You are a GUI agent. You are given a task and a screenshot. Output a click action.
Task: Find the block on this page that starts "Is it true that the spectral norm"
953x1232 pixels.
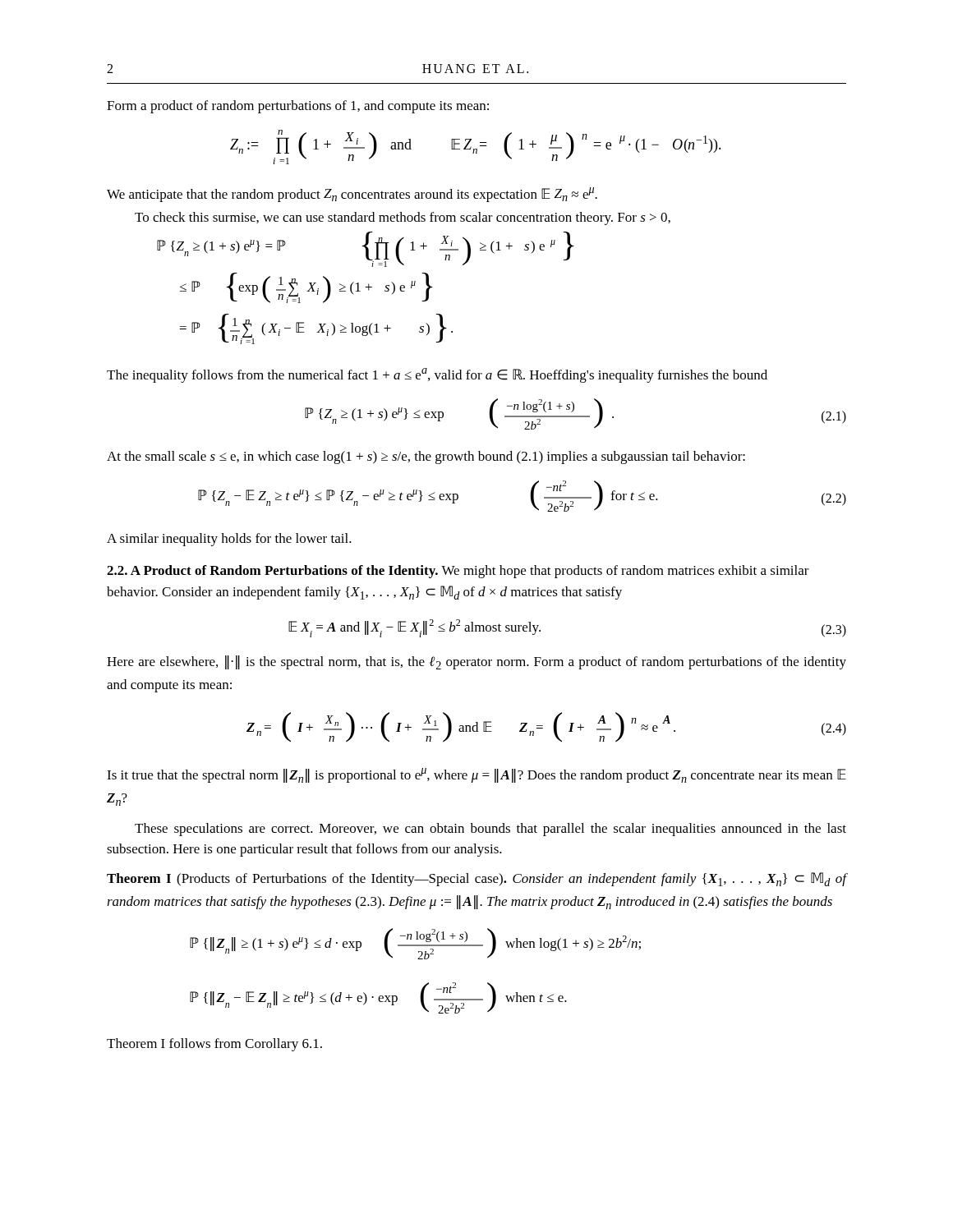coord(476,786)
